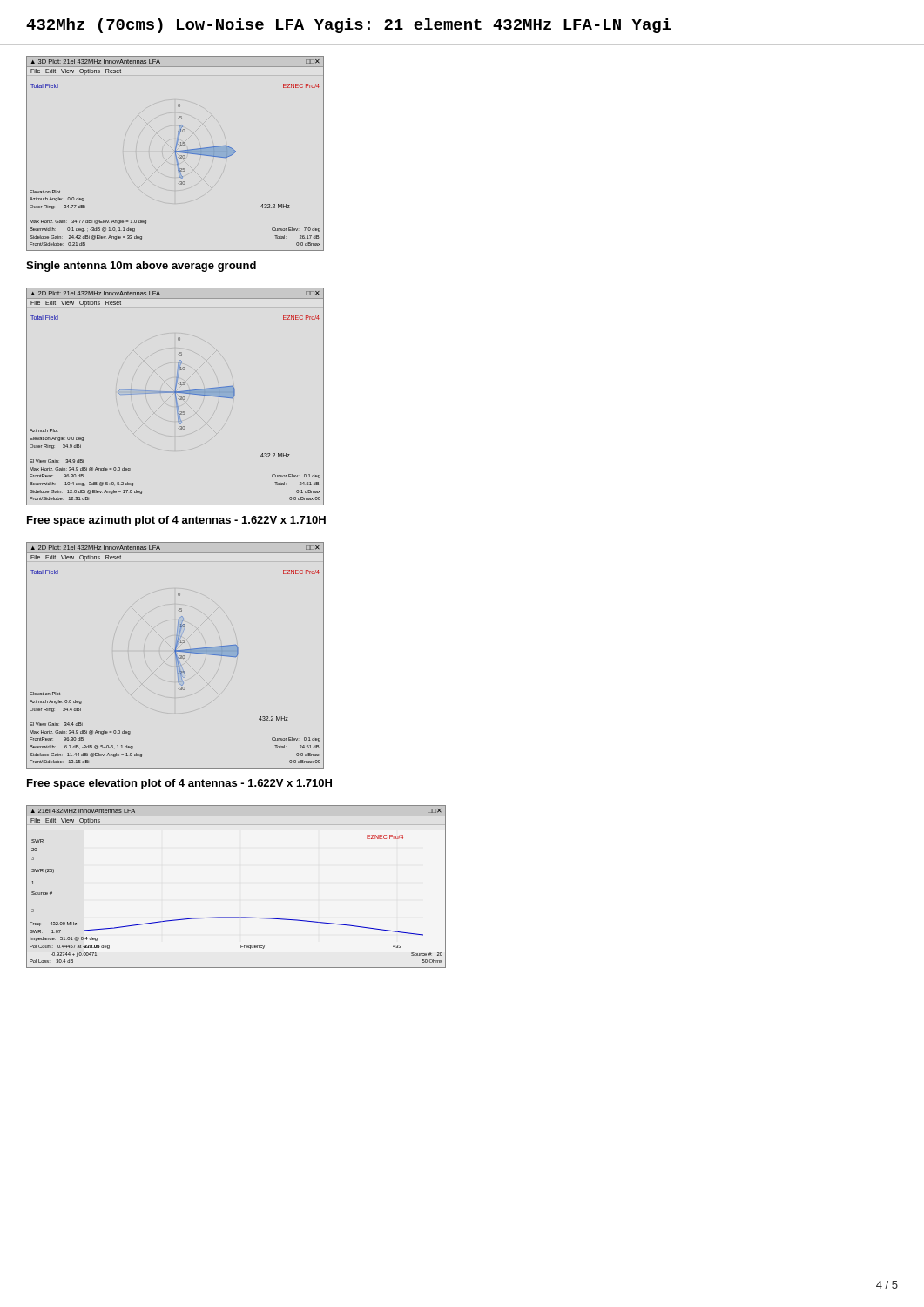Click the caption that begins "Single antenna 10m above average"
Screen dimensions: 1307x924
(141, 265)
